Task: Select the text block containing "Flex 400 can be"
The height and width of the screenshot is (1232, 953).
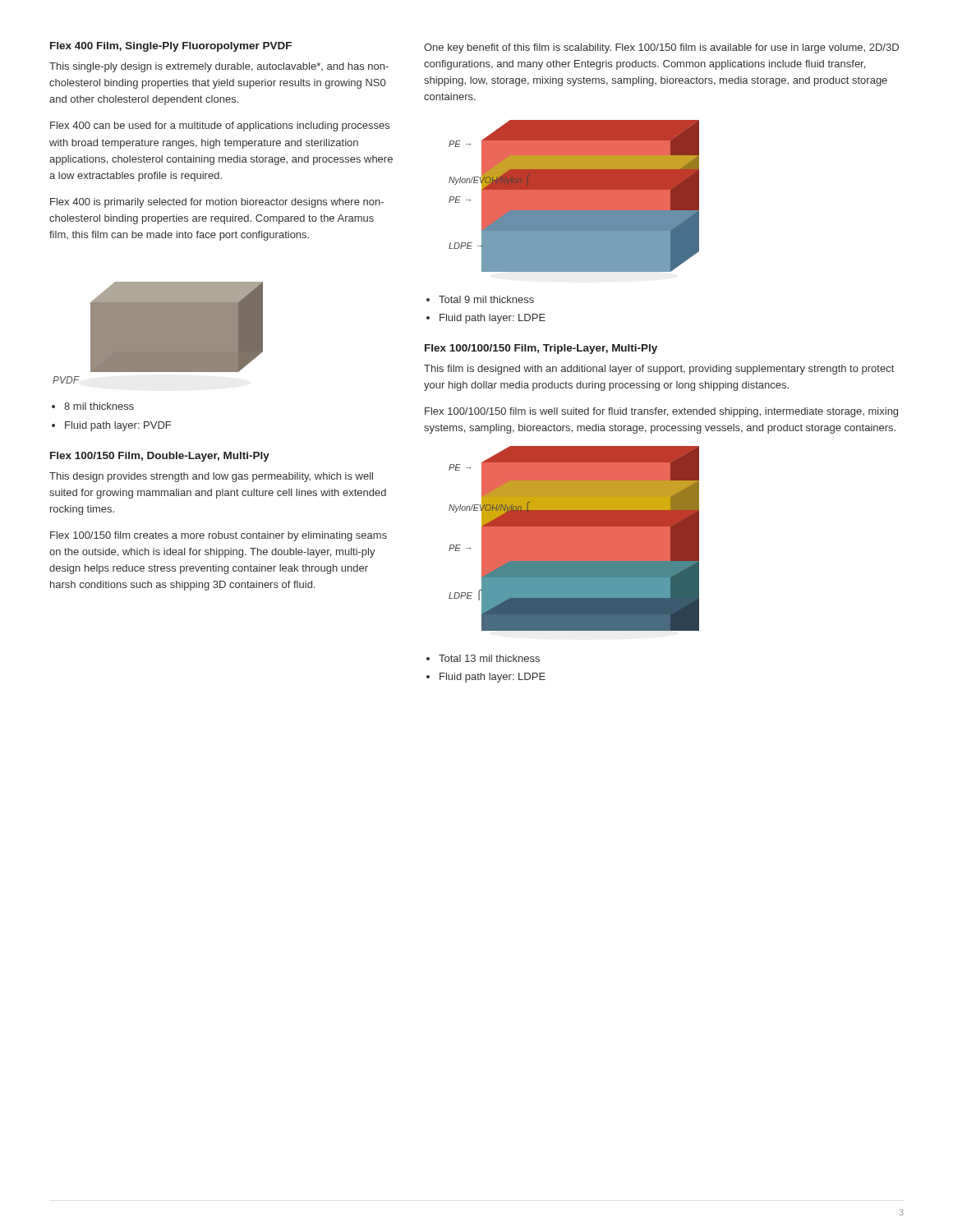Action: coord(222,151)
